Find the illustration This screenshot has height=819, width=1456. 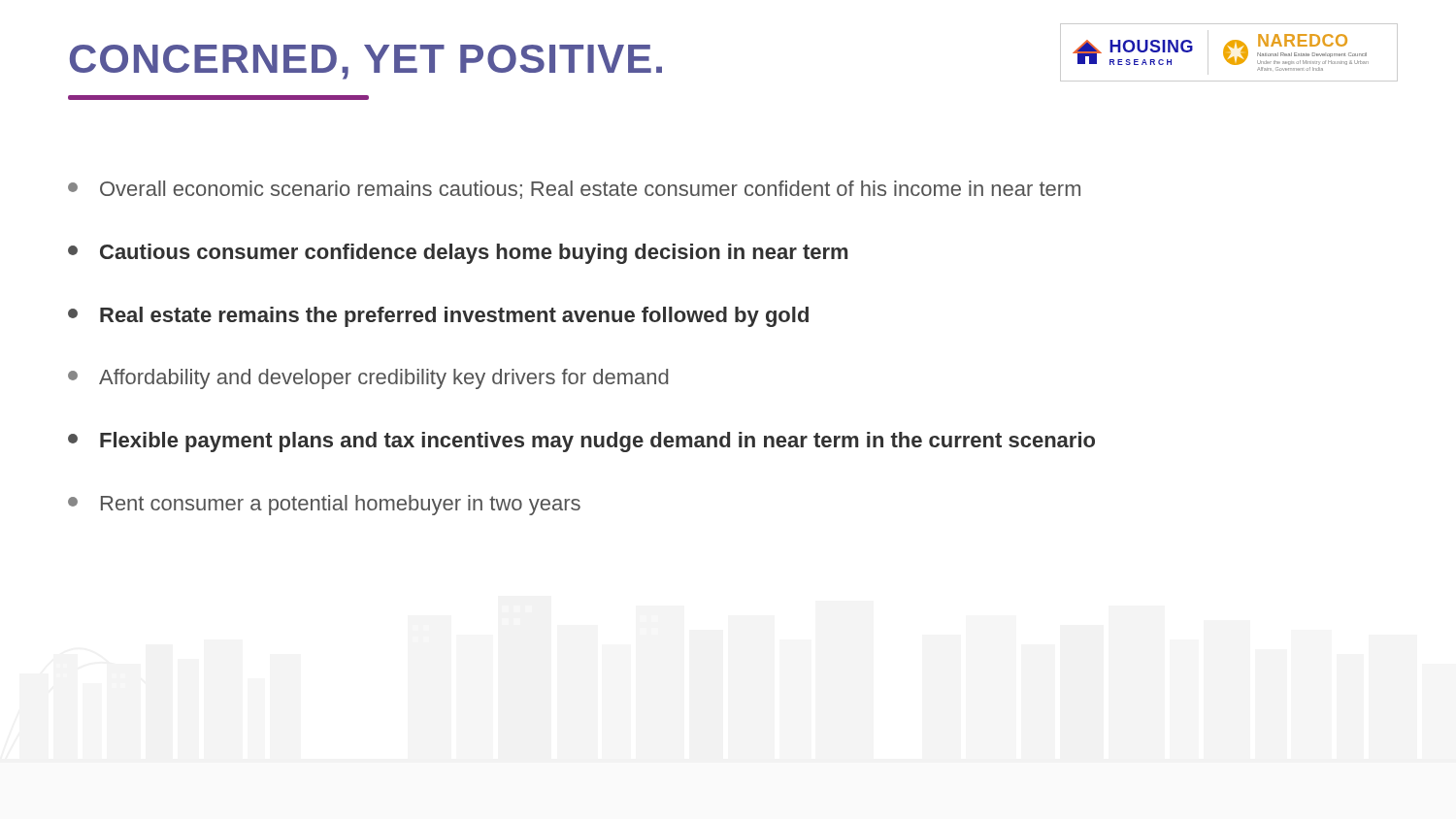tap(728, 654)
